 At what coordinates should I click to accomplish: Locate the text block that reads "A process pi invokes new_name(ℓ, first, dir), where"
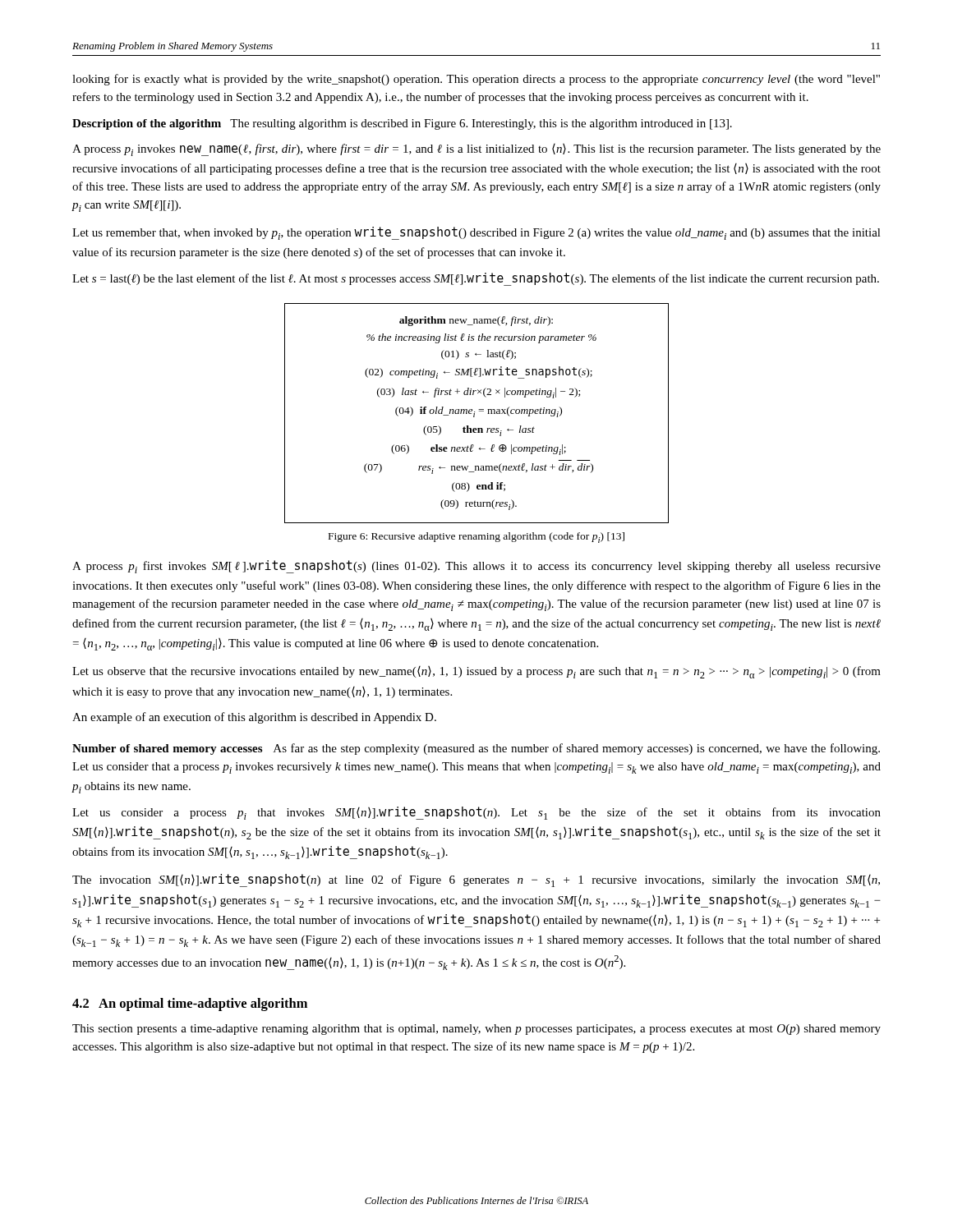coord(476,178)
